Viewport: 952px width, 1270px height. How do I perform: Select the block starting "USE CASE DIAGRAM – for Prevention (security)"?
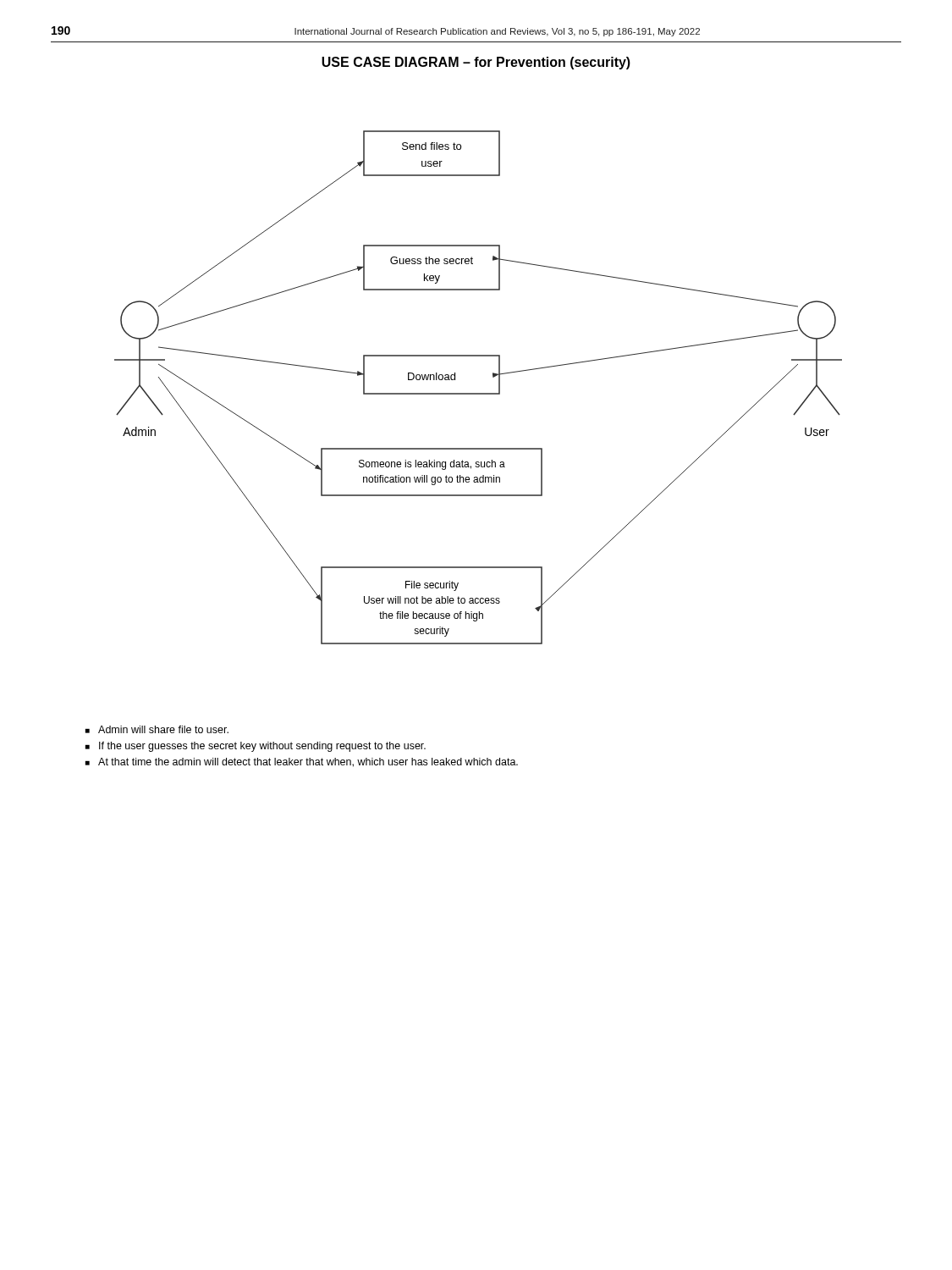[x=476, y=62]
